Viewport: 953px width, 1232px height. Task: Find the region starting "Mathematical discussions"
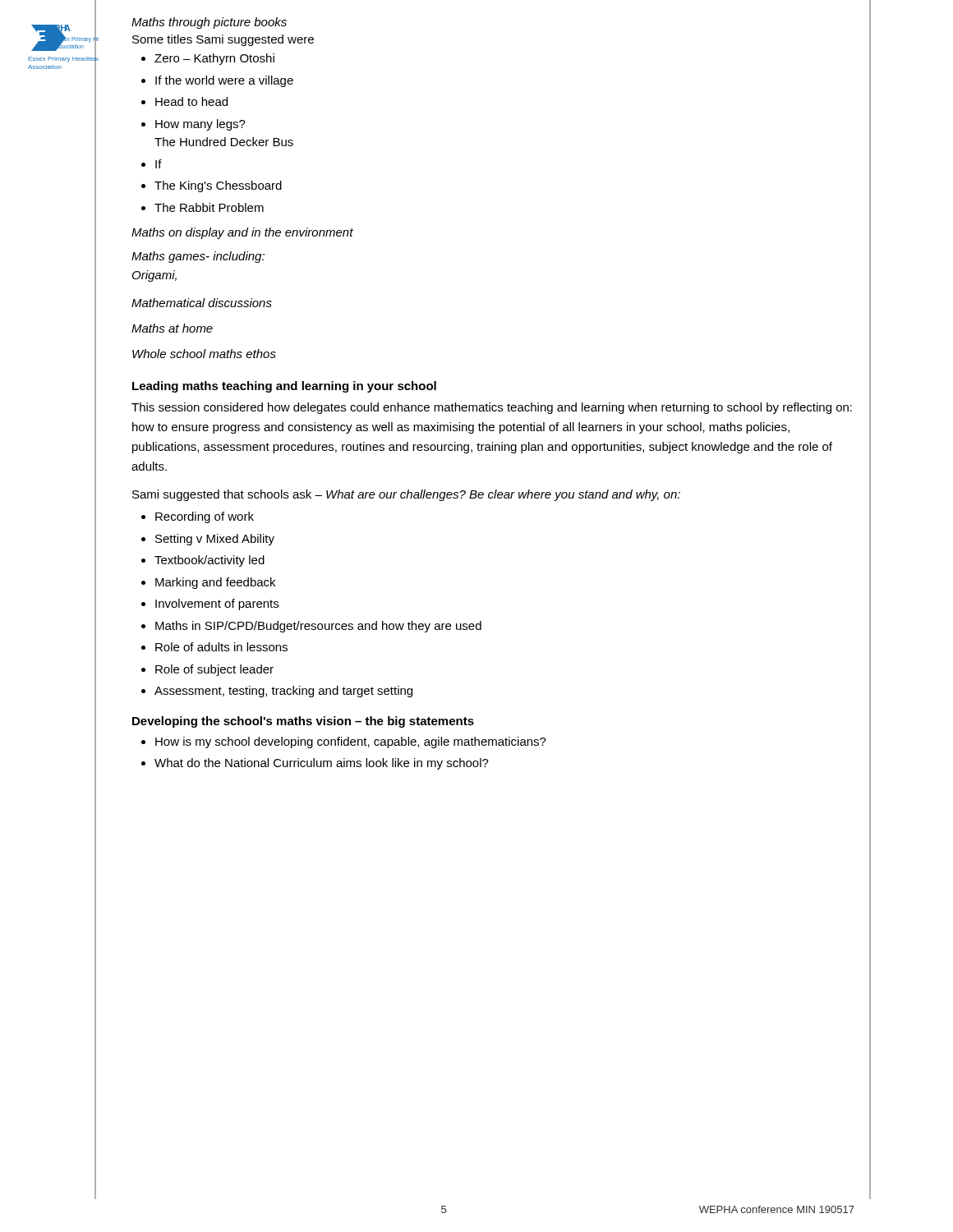[202, 303]
